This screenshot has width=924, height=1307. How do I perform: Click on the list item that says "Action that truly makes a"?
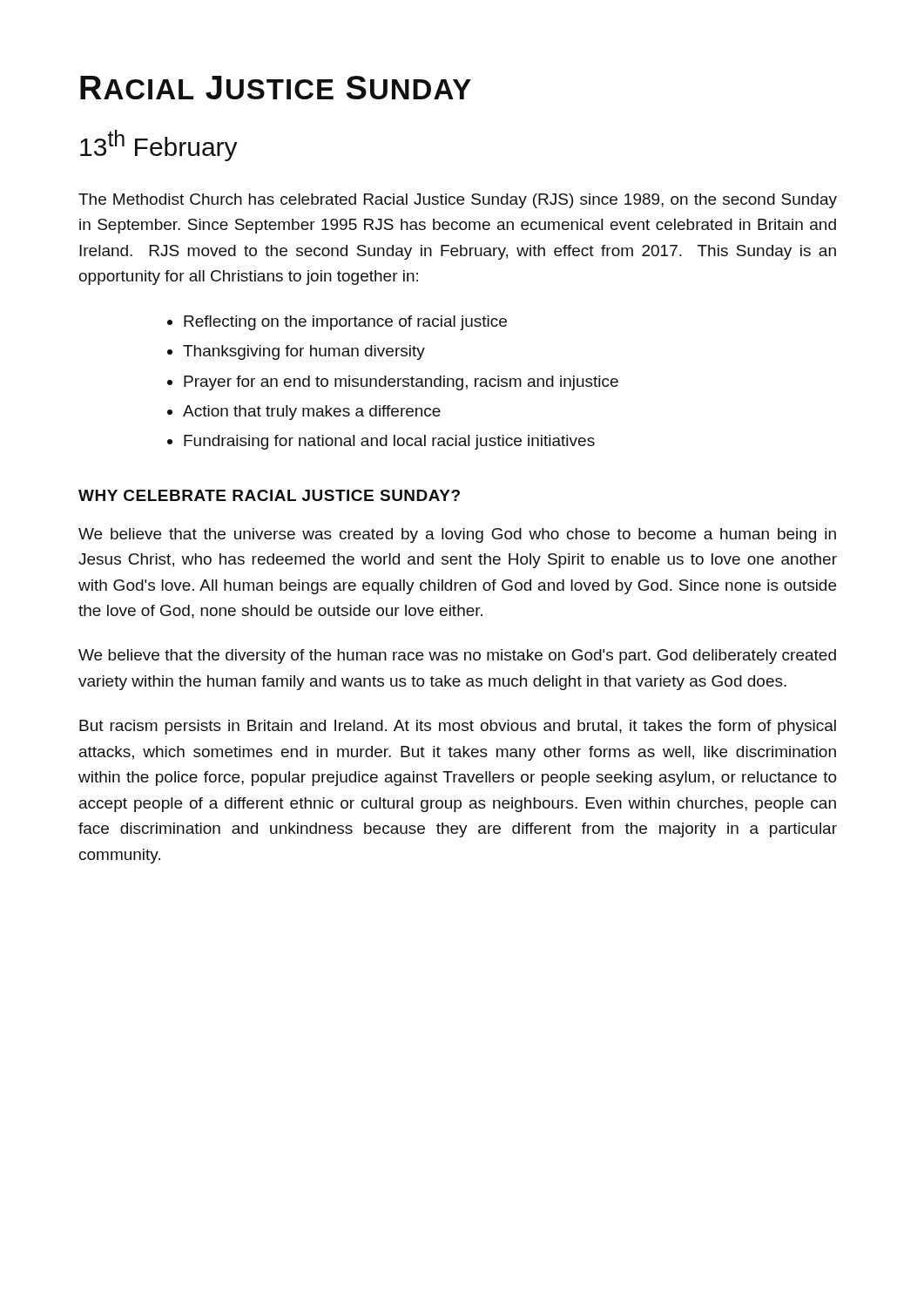click(312, 411)
